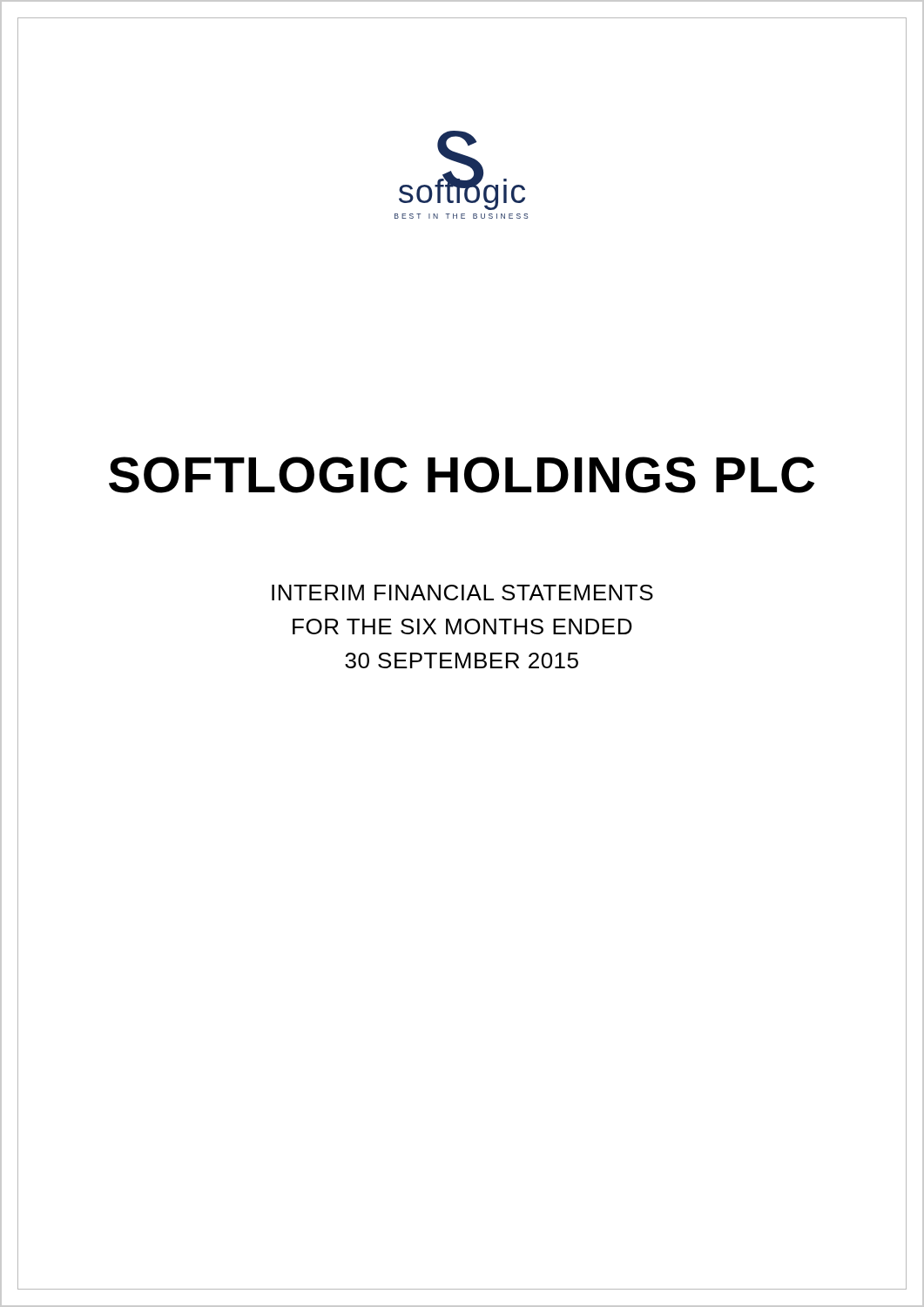Find the logo
The width and height of the screenshot is (924, 1307).
click(462, 180)
